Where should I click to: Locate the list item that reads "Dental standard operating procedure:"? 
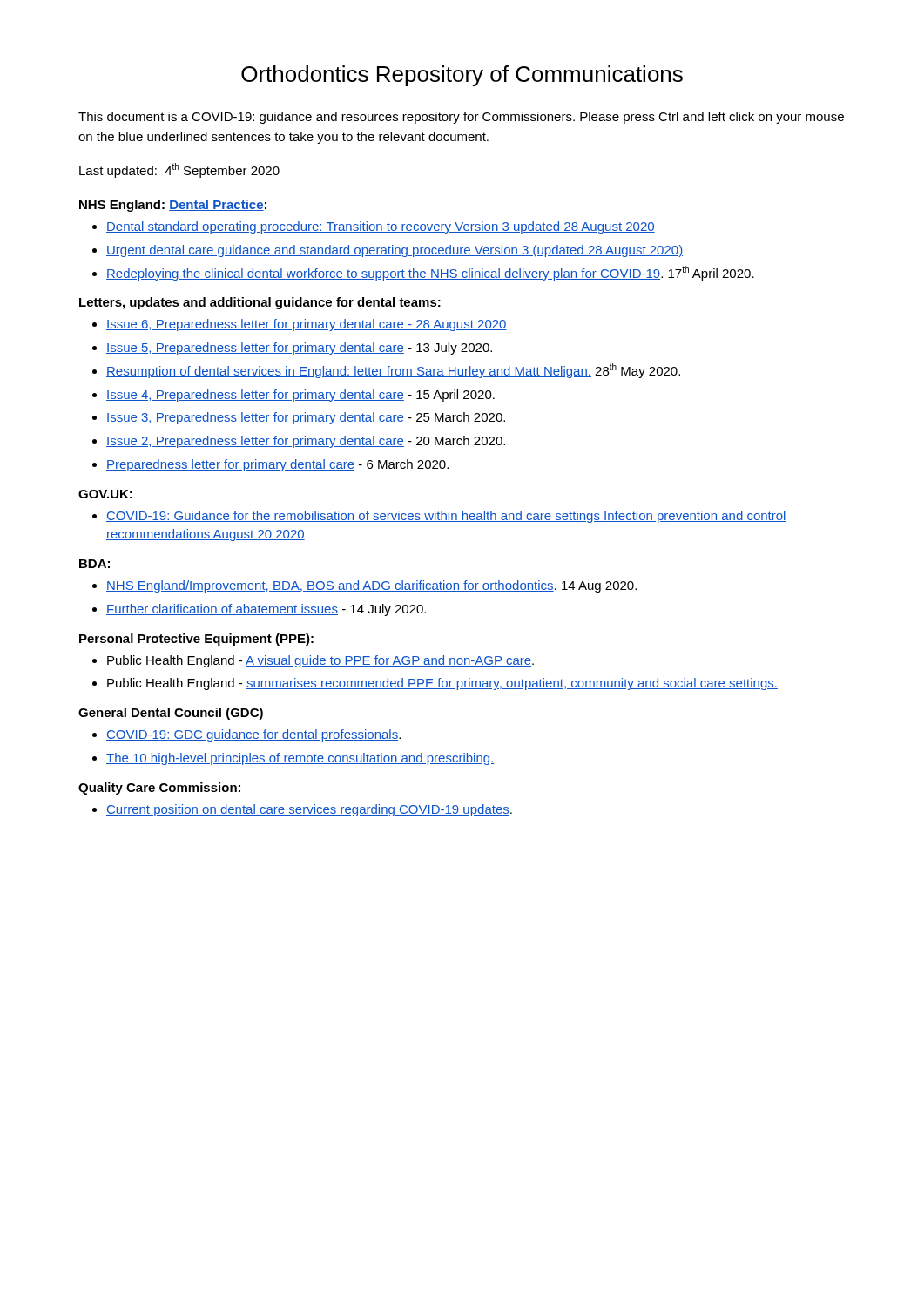point(380,226)
